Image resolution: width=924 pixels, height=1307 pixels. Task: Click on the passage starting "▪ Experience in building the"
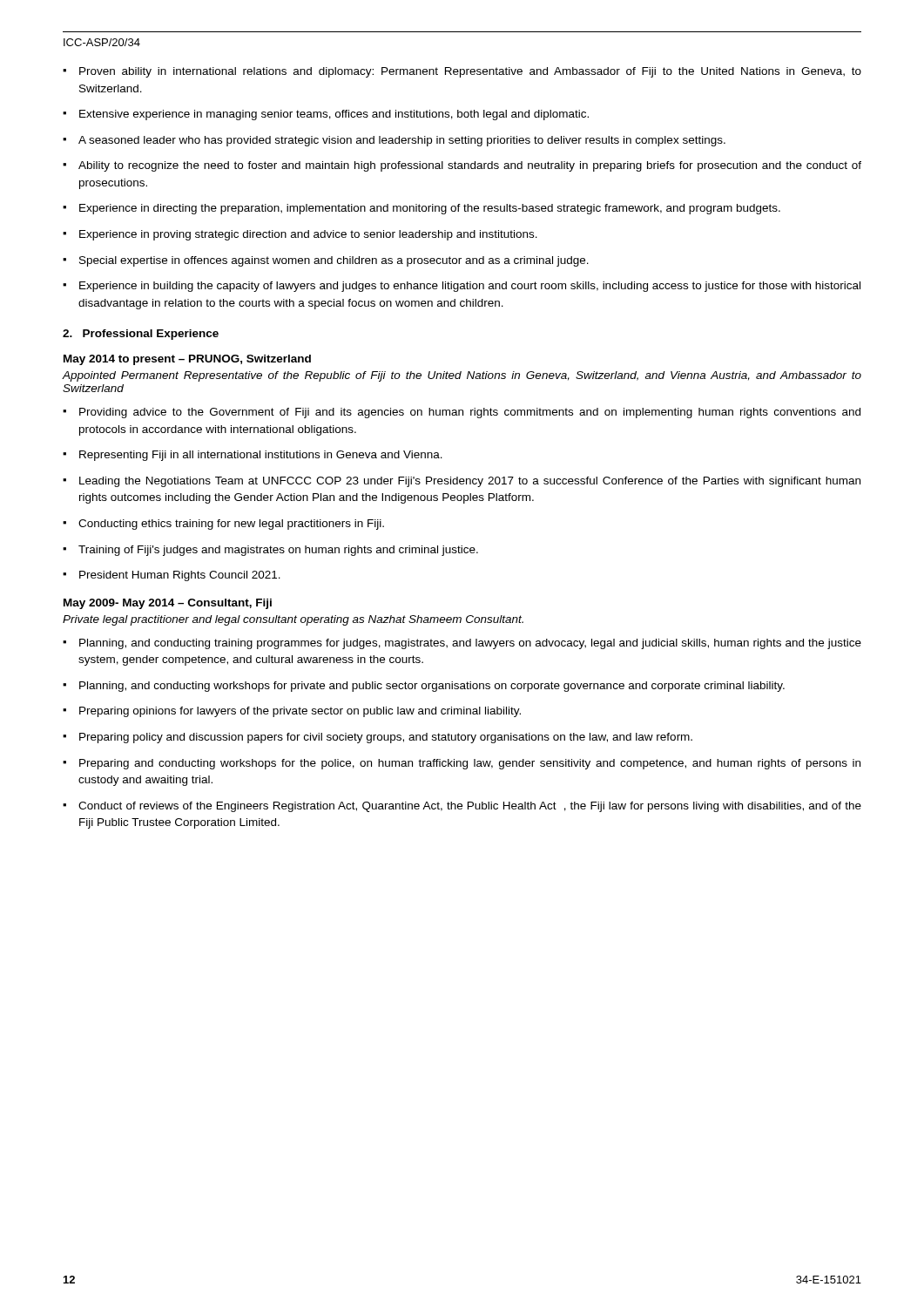[462, 294]
